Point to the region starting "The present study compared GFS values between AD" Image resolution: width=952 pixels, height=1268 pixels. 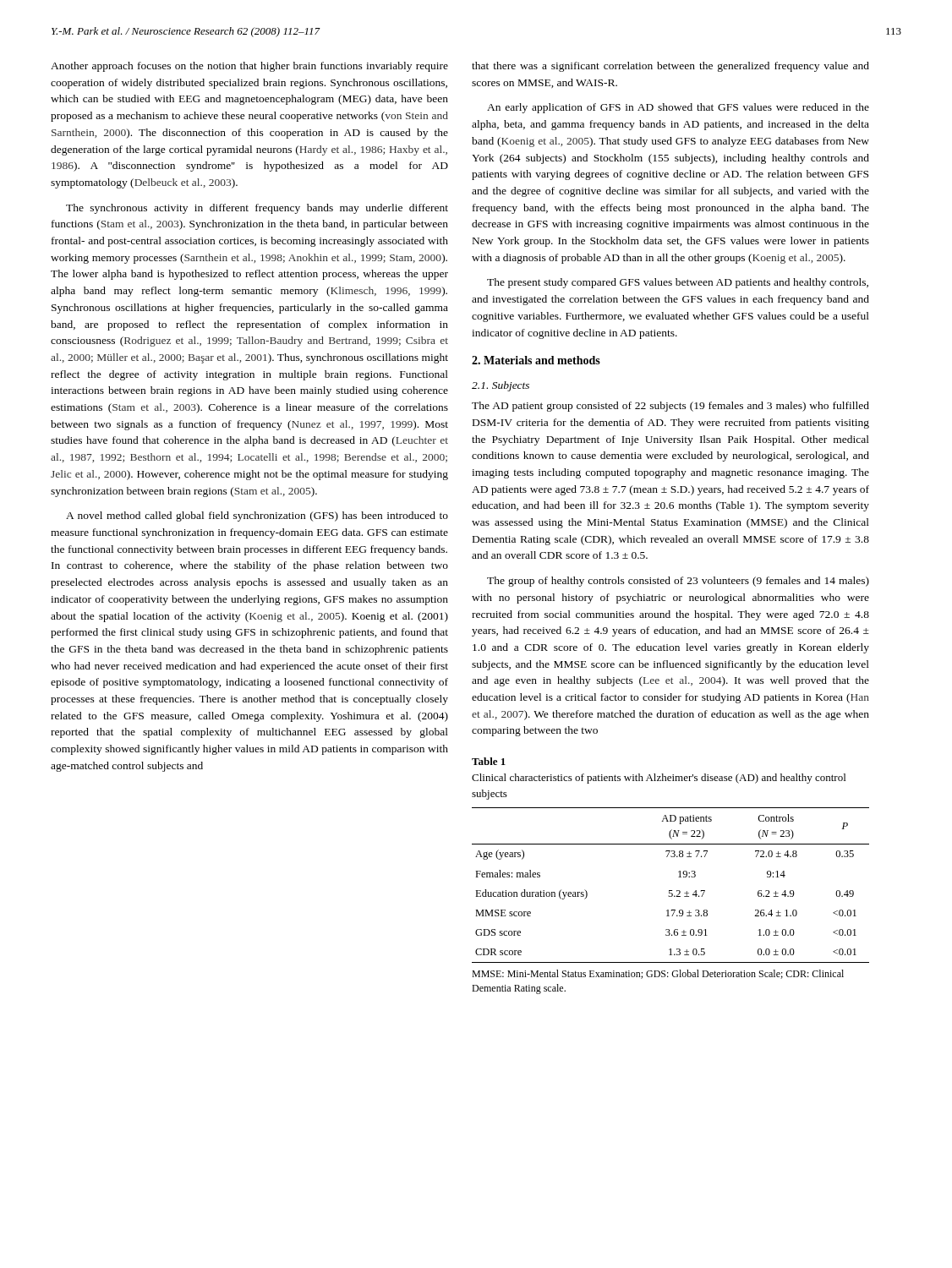(x=670, y=308)
